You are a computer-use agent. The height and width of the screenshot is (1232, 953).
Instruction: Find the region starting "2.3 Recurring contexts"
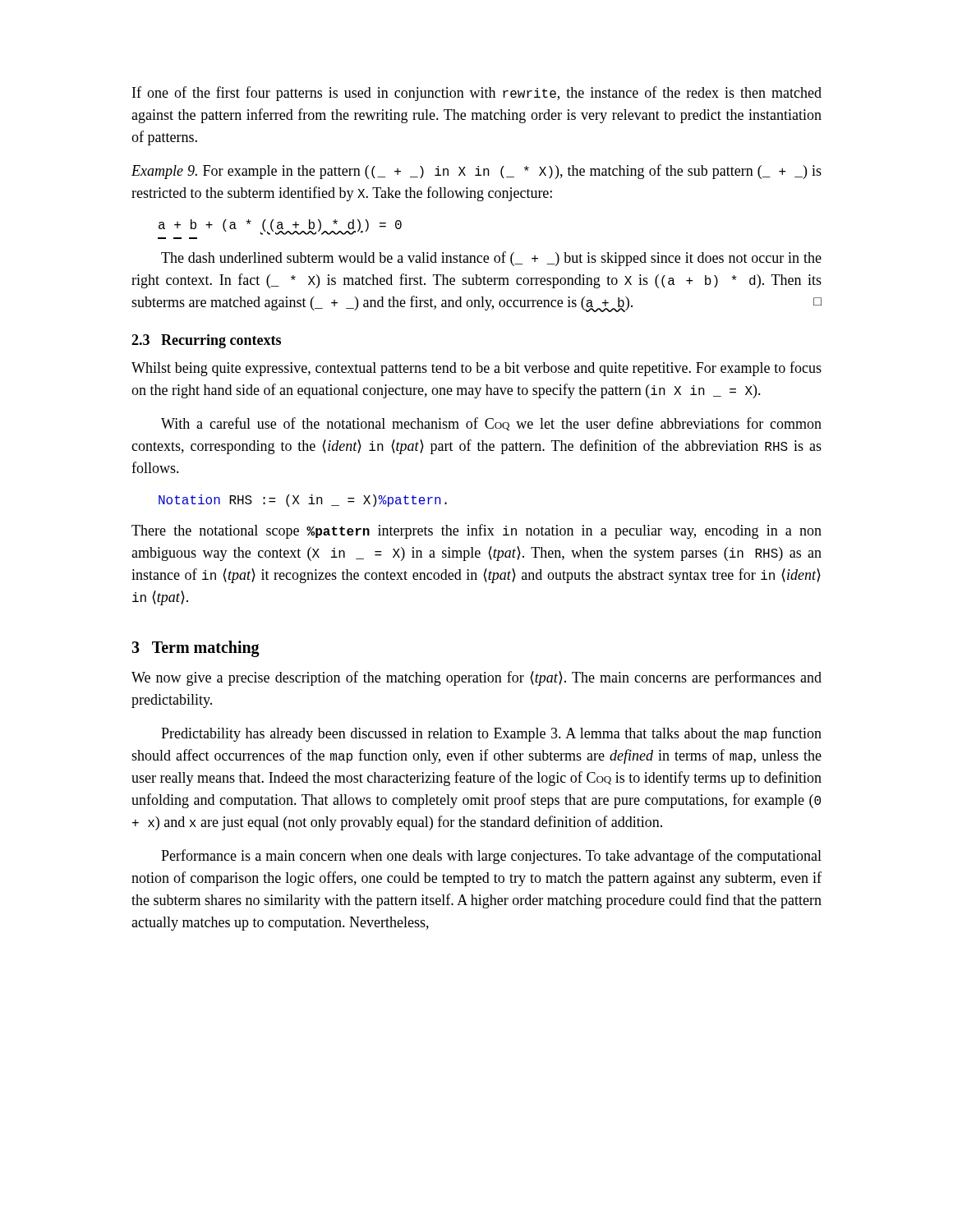(206, 340)
